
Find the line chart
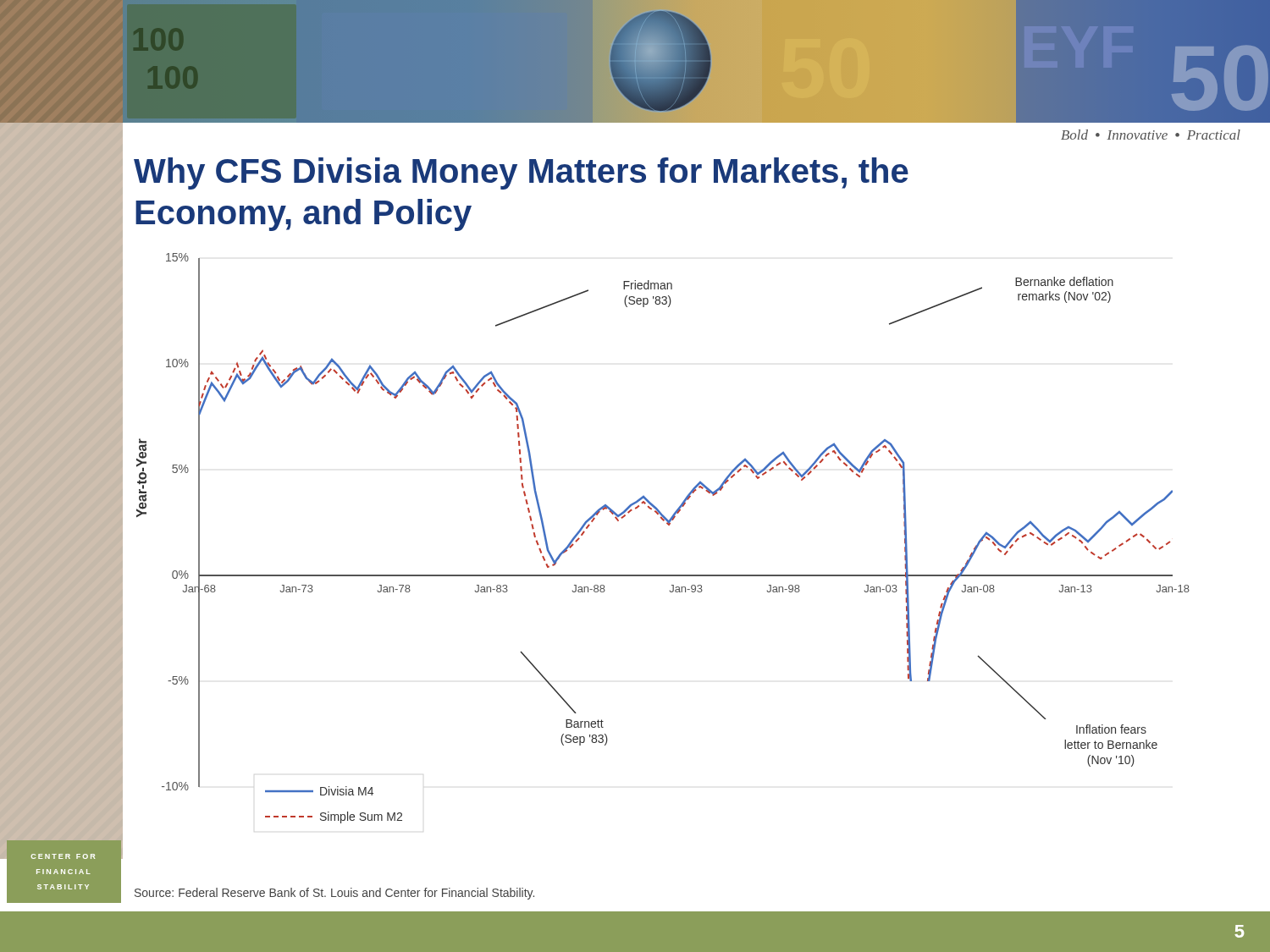coord(686,550)
